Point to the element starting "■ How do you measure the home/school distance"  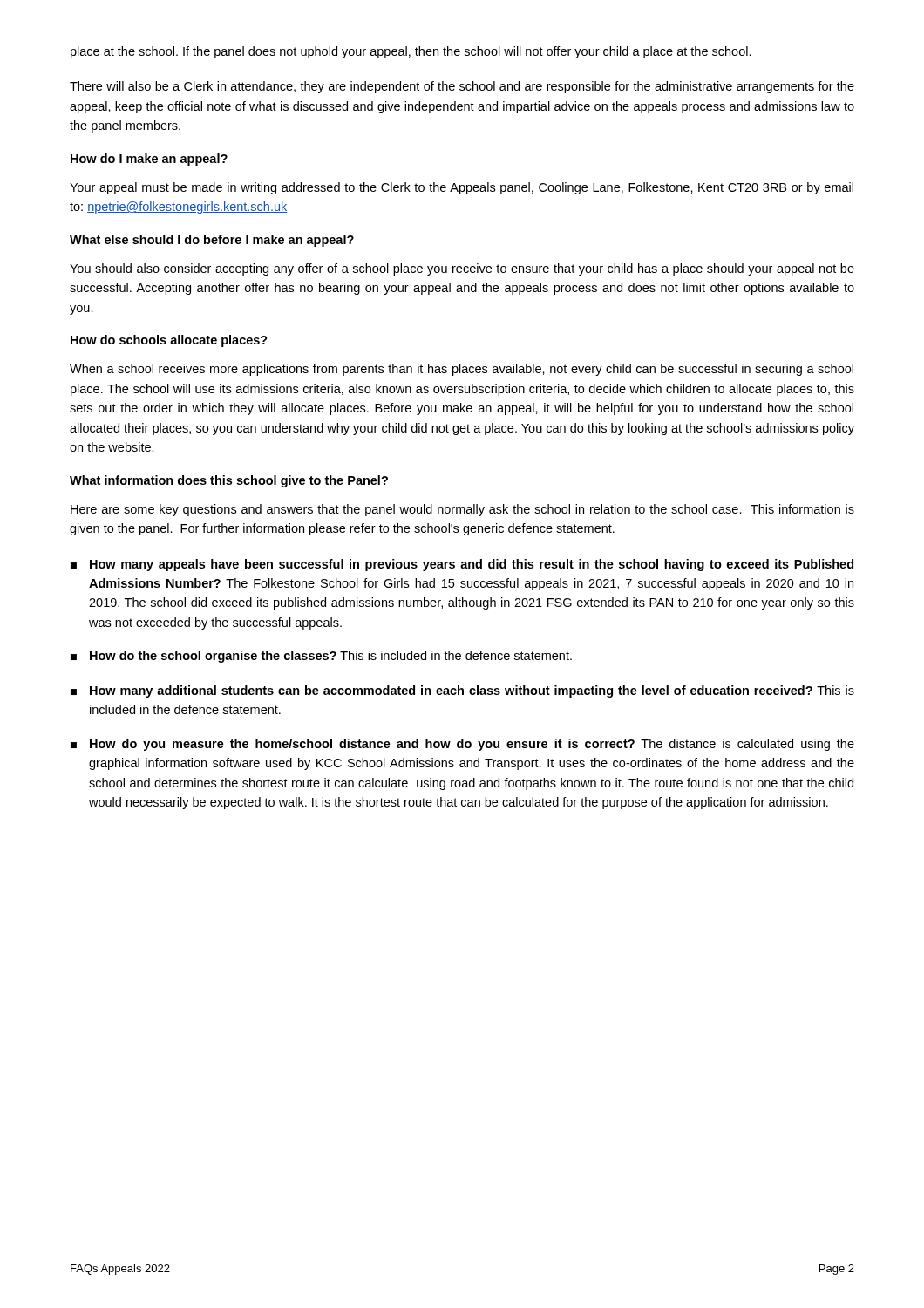click(x=462, y=773)
